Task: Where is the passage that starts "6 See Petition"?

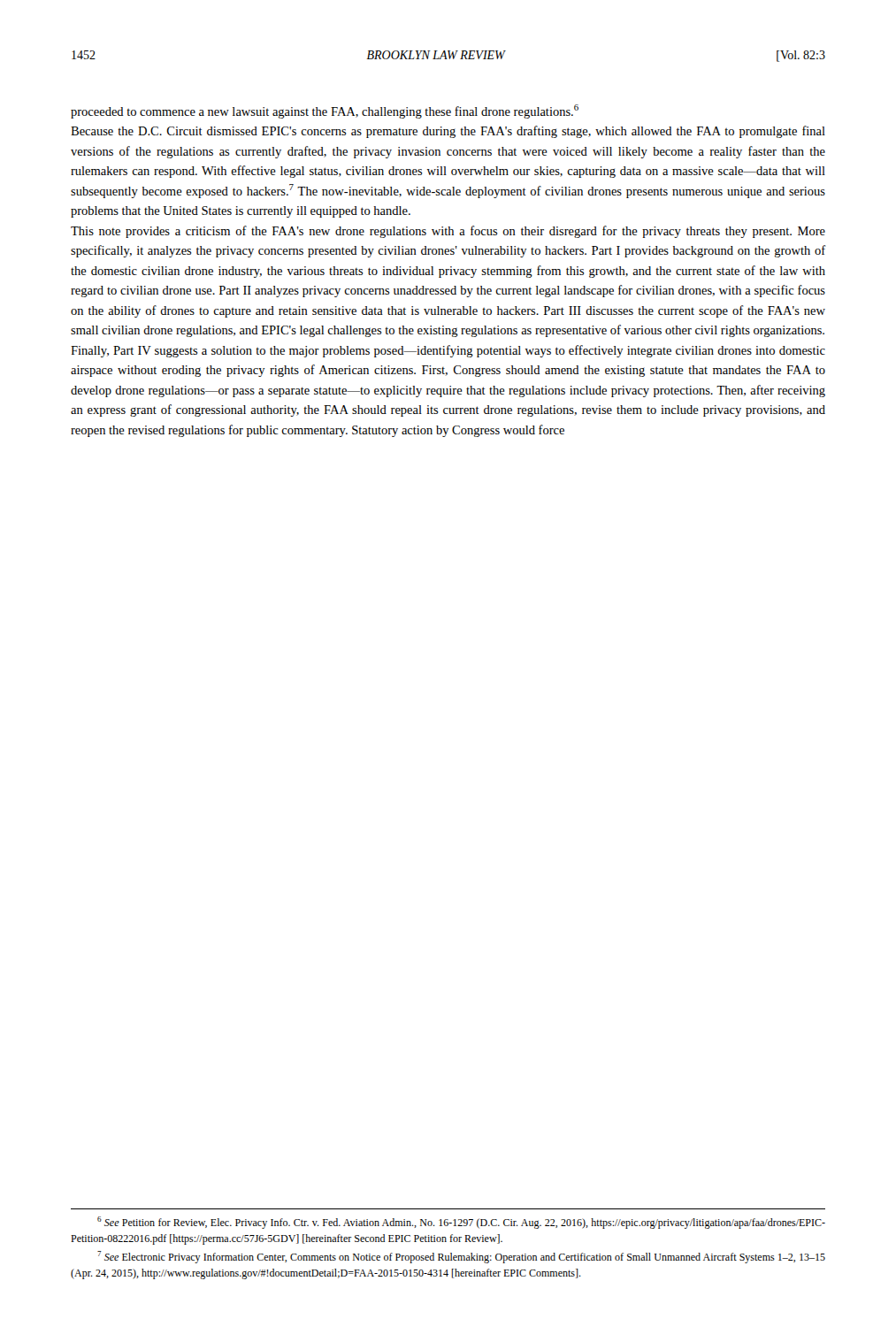Action: pos(448,1231)
